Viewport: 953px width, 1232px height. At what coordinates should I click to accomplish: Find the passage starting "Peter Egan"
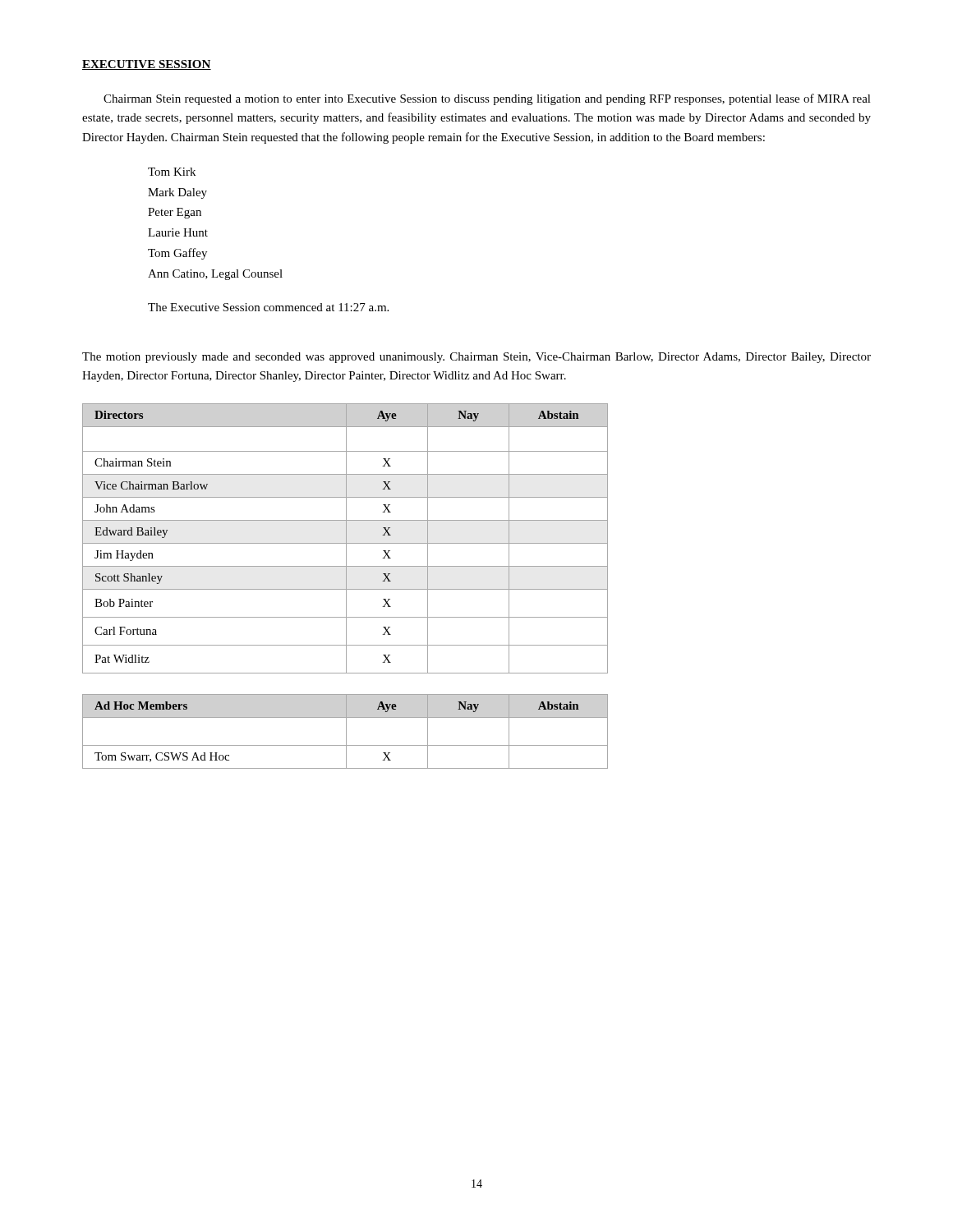[175, 212]
